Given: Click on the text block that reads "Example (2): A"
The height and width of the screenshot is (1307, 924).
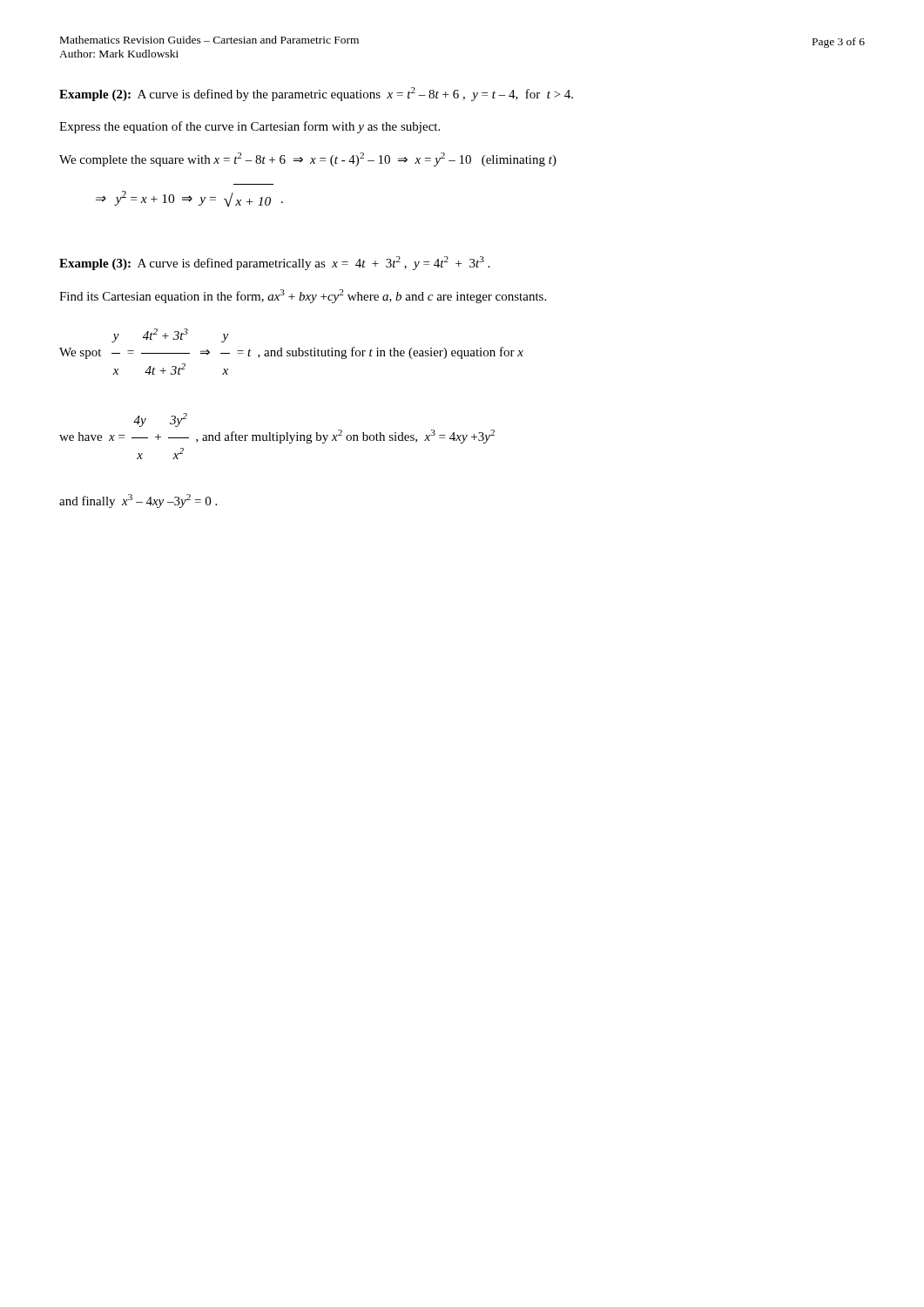Looking at the screenshot, I should [x=462, y=93].
